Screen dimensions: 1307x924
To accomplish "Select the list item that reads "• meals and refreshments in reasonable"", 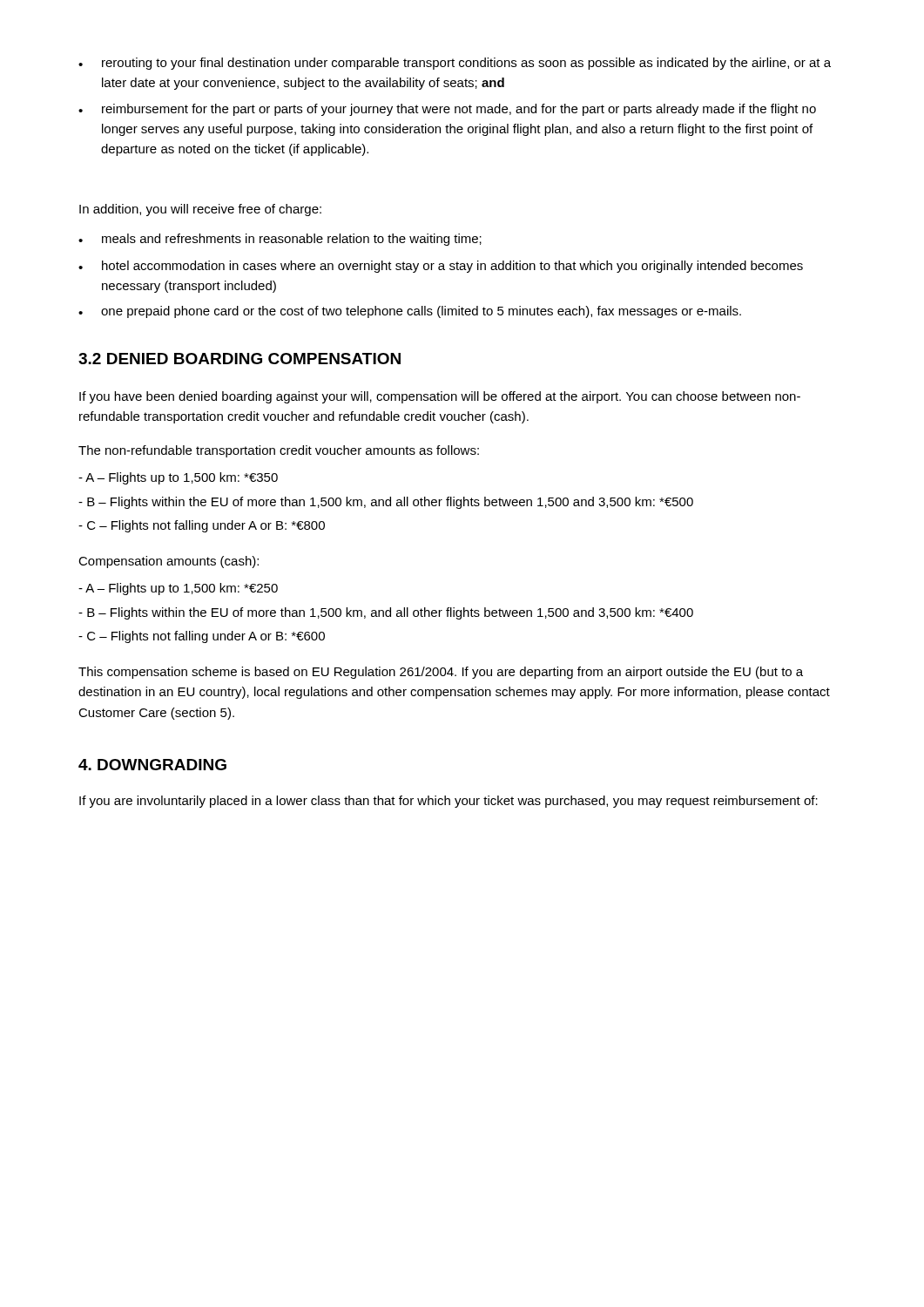I will tap(280, 239).
